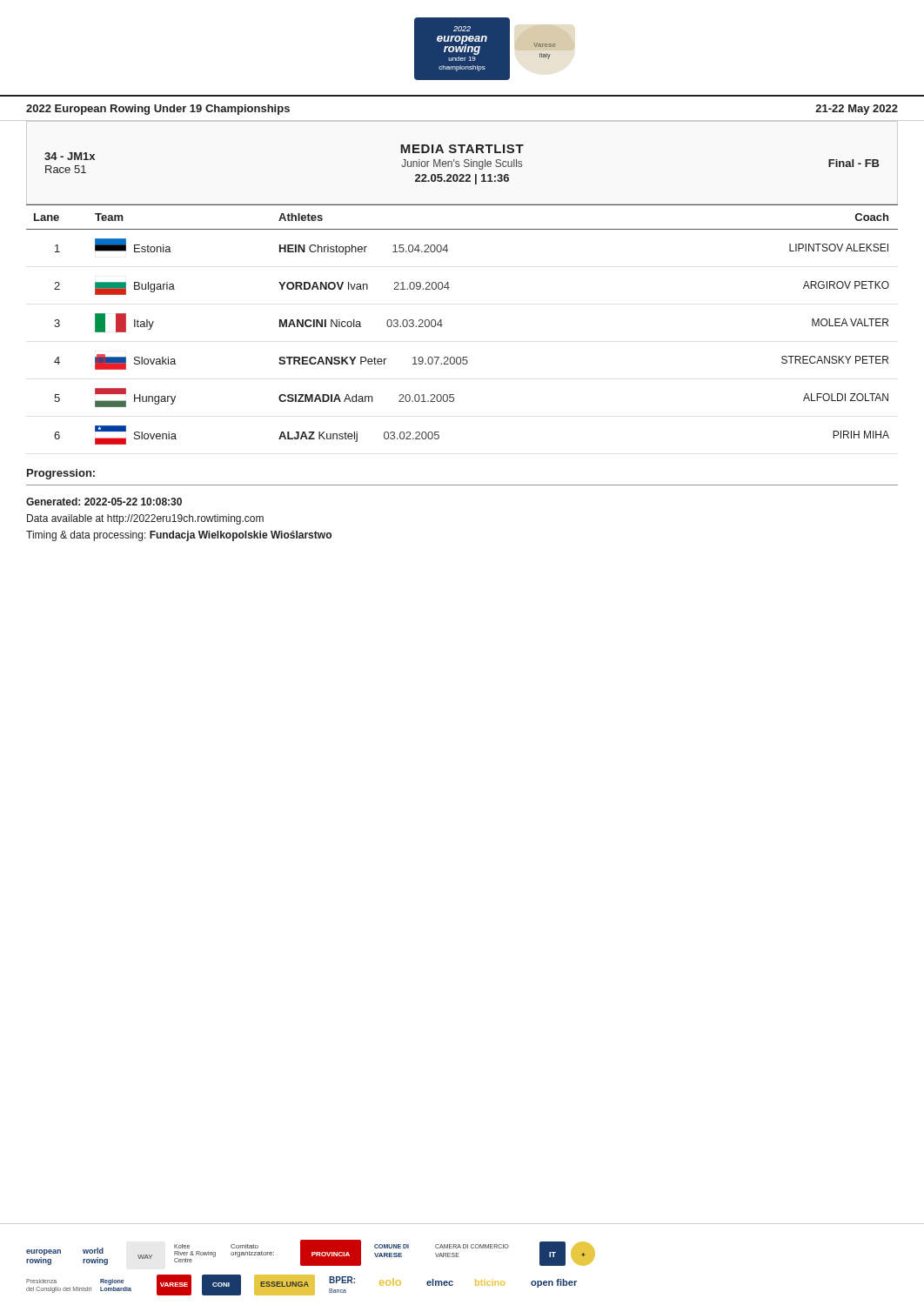Find the element starting "2022 European Rowing Under 19 Championships 21-22 May"
Viewport: 924px width, 1305px height.
(x=158, y=111)
